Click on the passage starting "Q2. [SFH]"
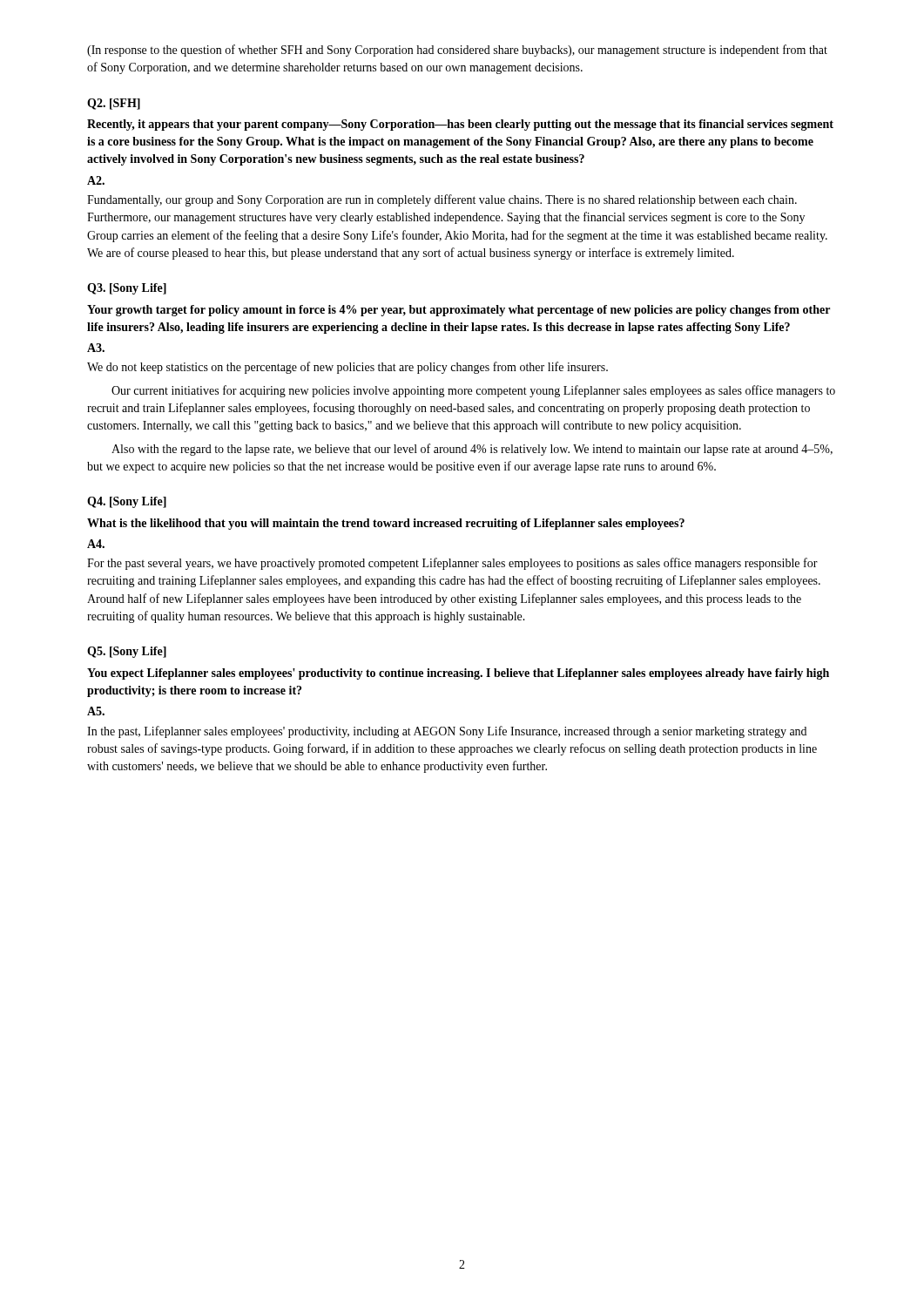The width and height of the screenshot is (924, 1307). (114, 104)
